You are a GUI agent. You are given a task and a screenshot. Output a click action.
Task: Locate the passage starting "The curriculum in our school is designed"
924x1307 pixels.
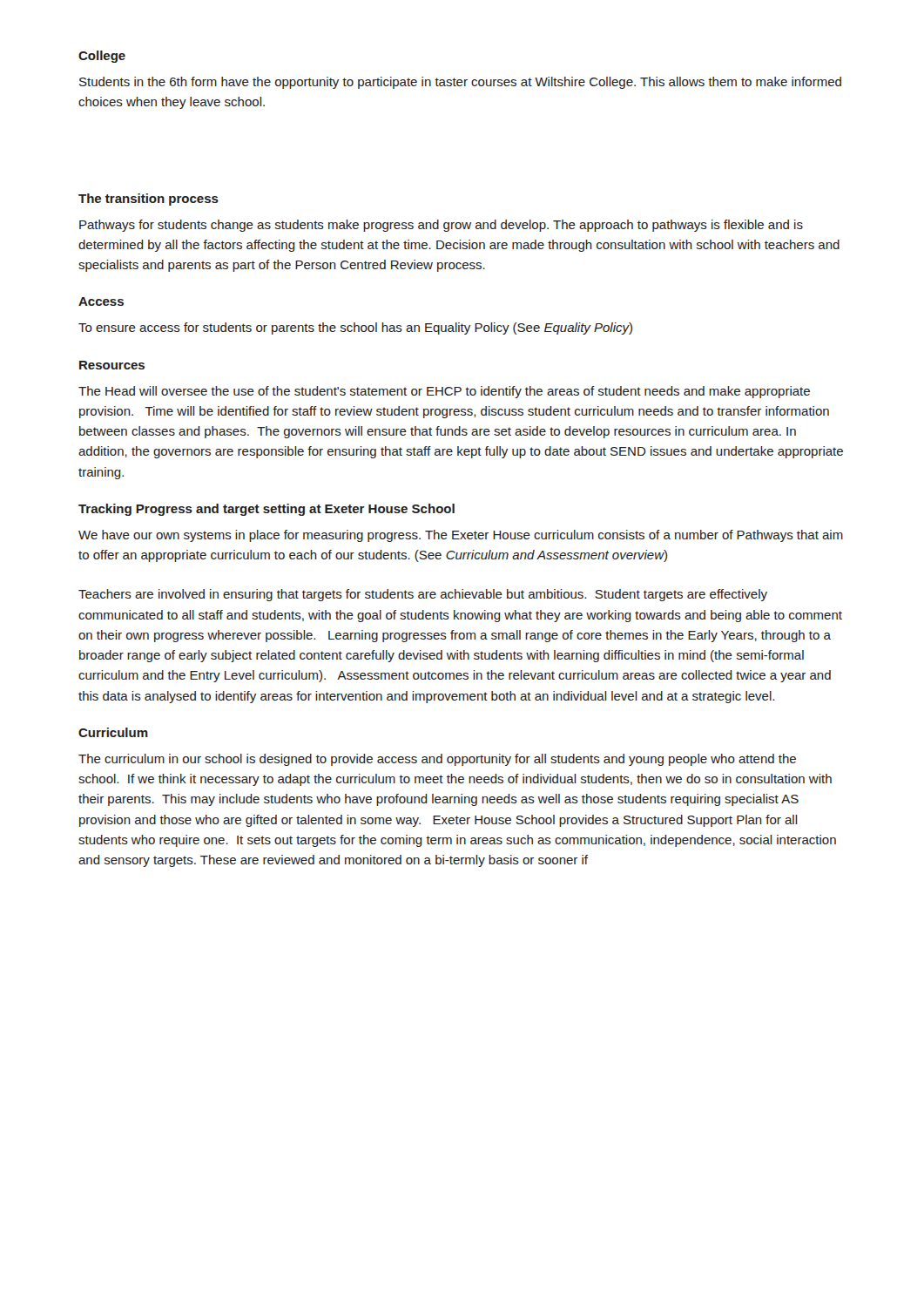point(457,809)
